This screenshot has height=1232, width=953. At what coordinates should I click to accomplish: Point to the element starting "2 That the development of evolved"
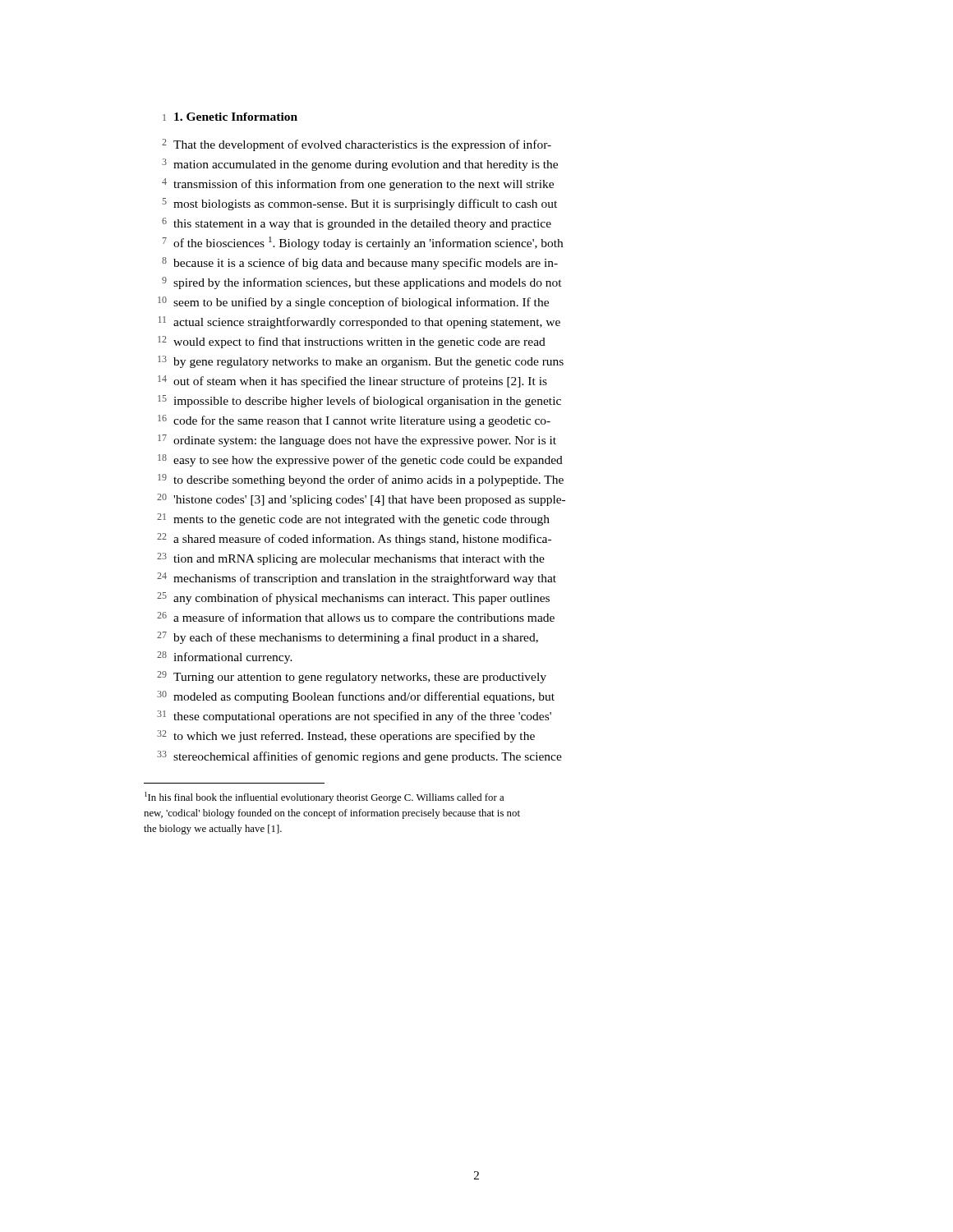[476, 401]
